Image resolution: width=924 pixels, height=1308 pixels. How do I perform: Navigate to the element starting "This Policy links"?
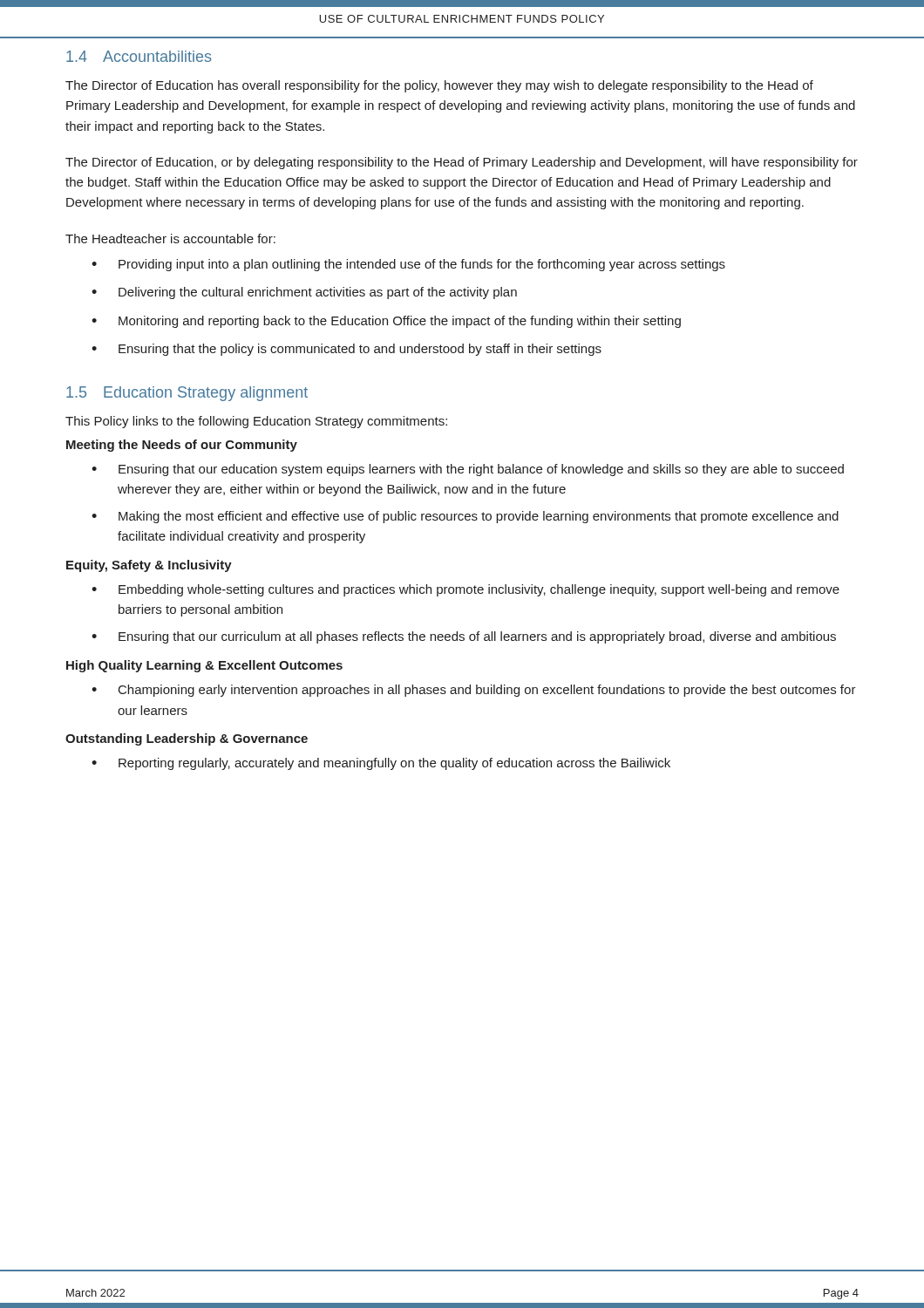point(257,421)
